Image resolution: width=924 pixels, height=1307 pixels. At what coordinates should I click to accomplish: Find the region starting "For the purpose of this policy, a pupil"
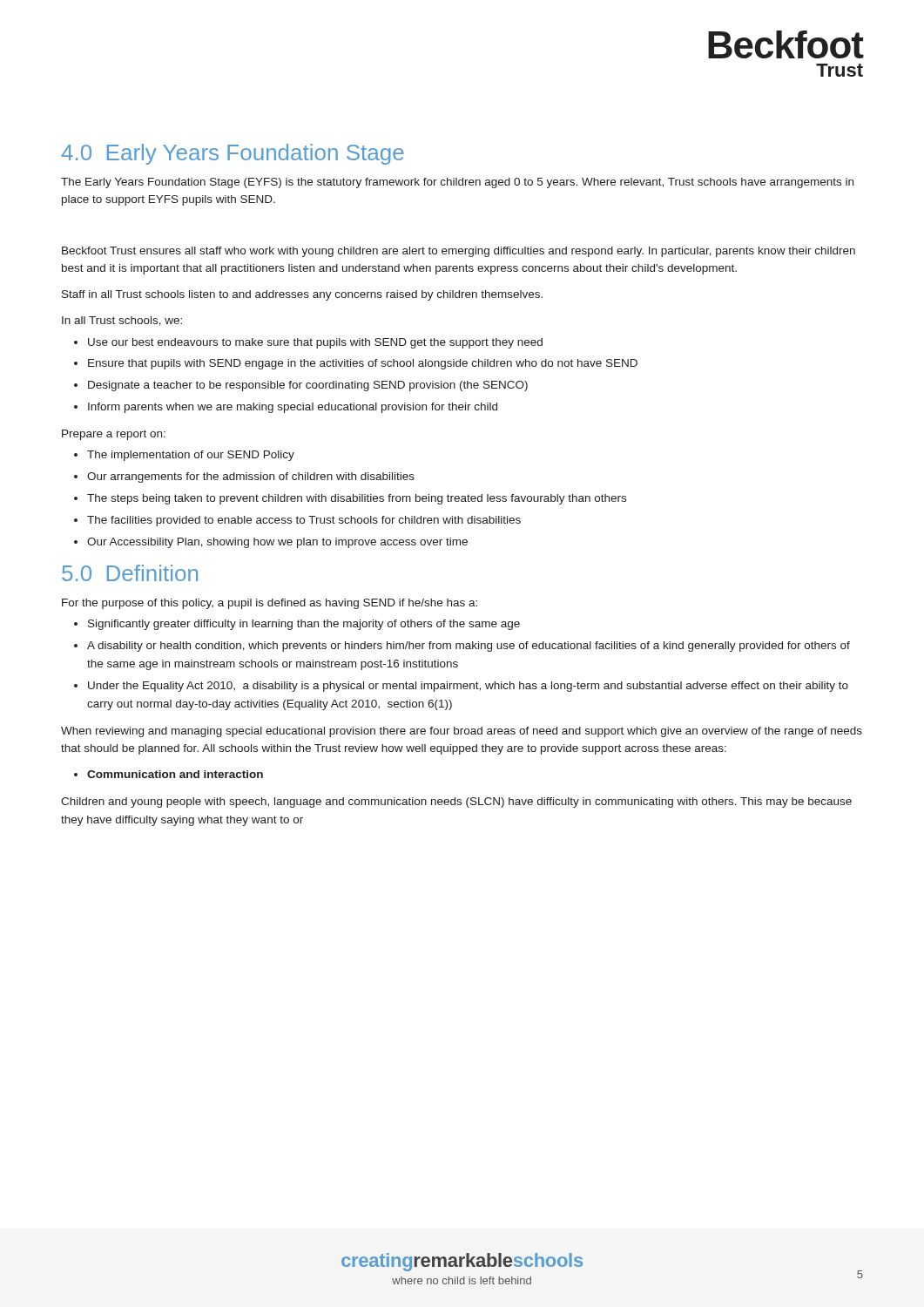click(x=270, y=603)
